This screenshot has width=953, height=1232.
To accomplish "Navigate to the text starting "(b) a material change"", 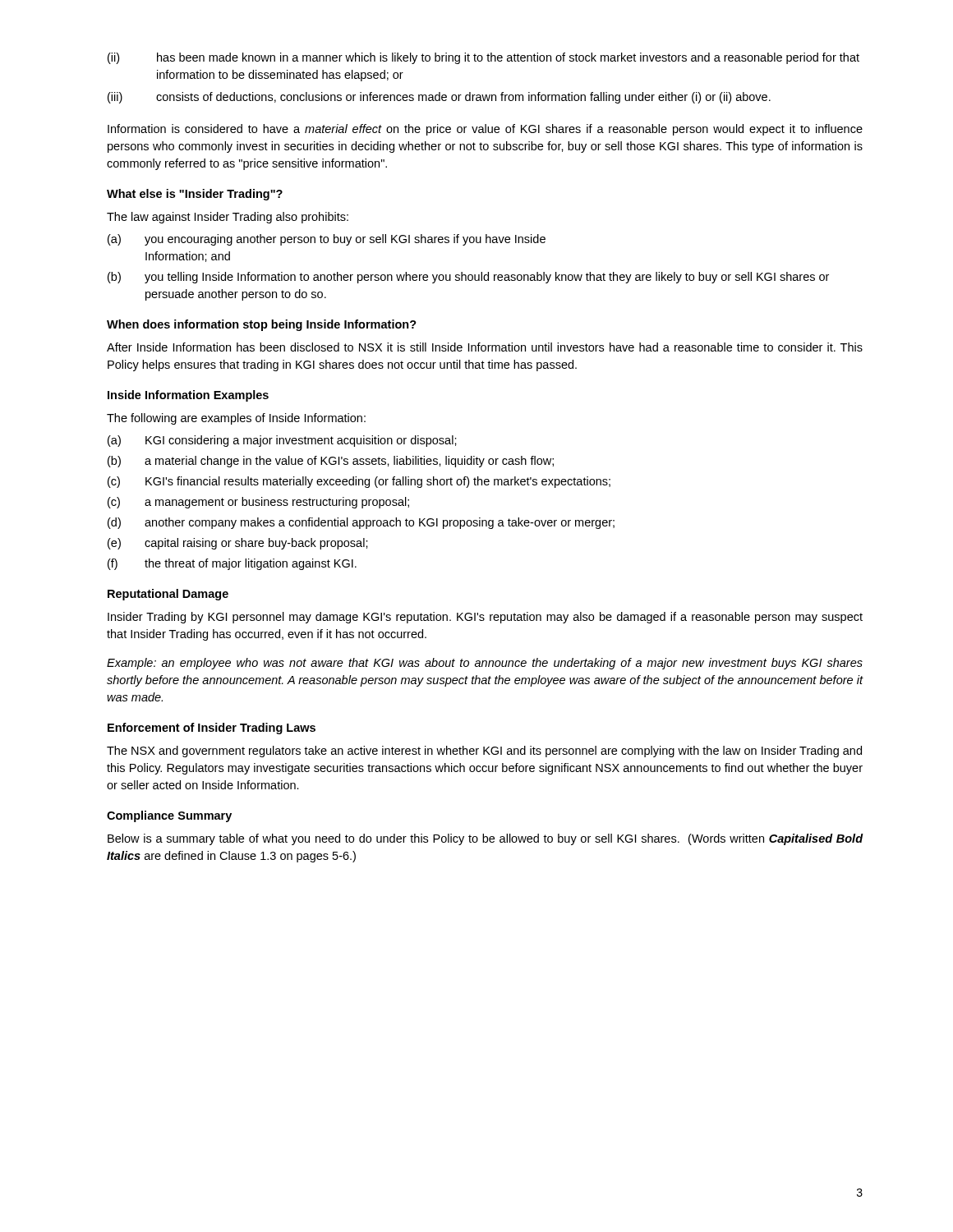I will pos(485,461).
